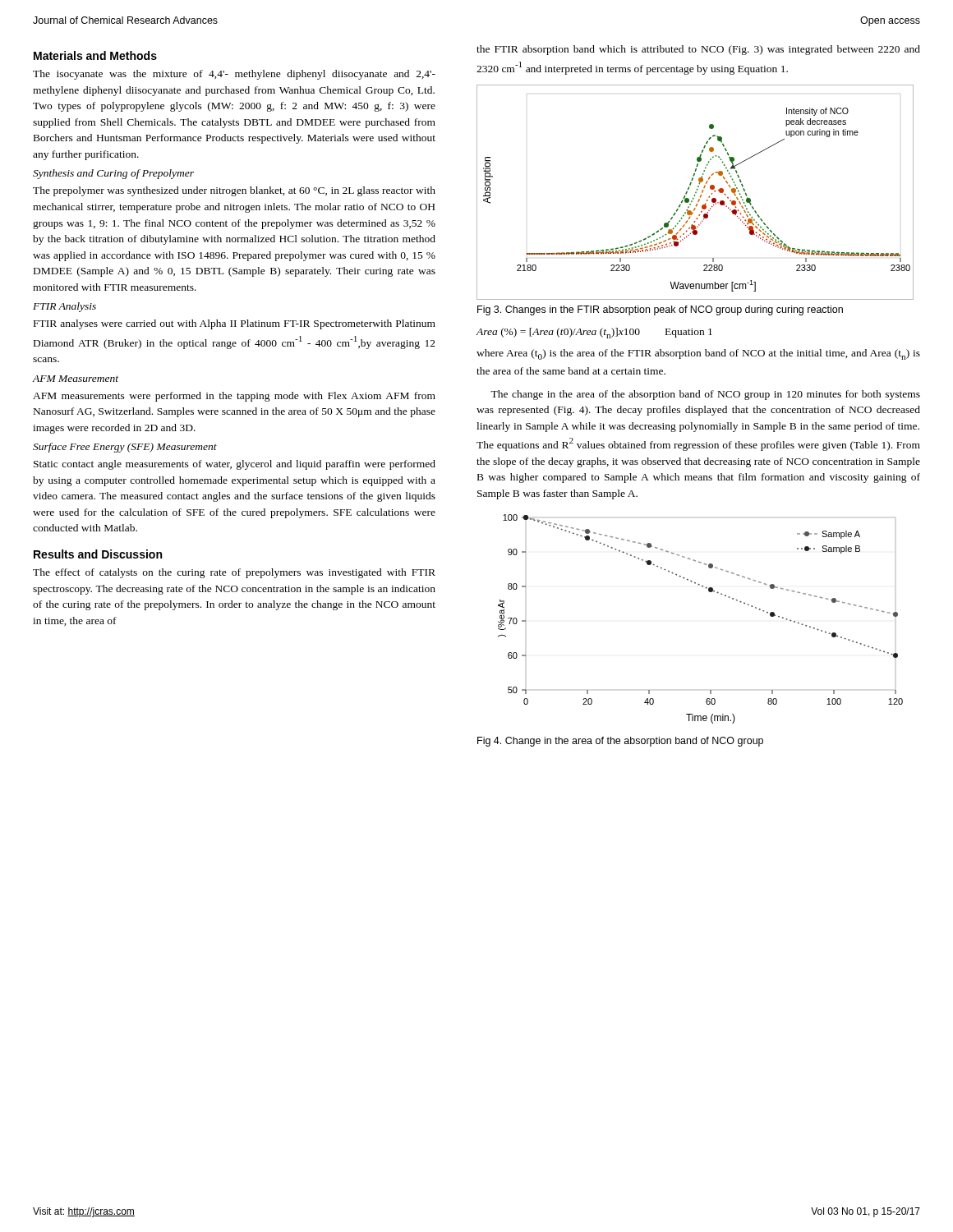Point to the block starting "Static contact angle measurements of water, glycerol and"
This screenshot has width=953, height=1232.
(234, 496)
